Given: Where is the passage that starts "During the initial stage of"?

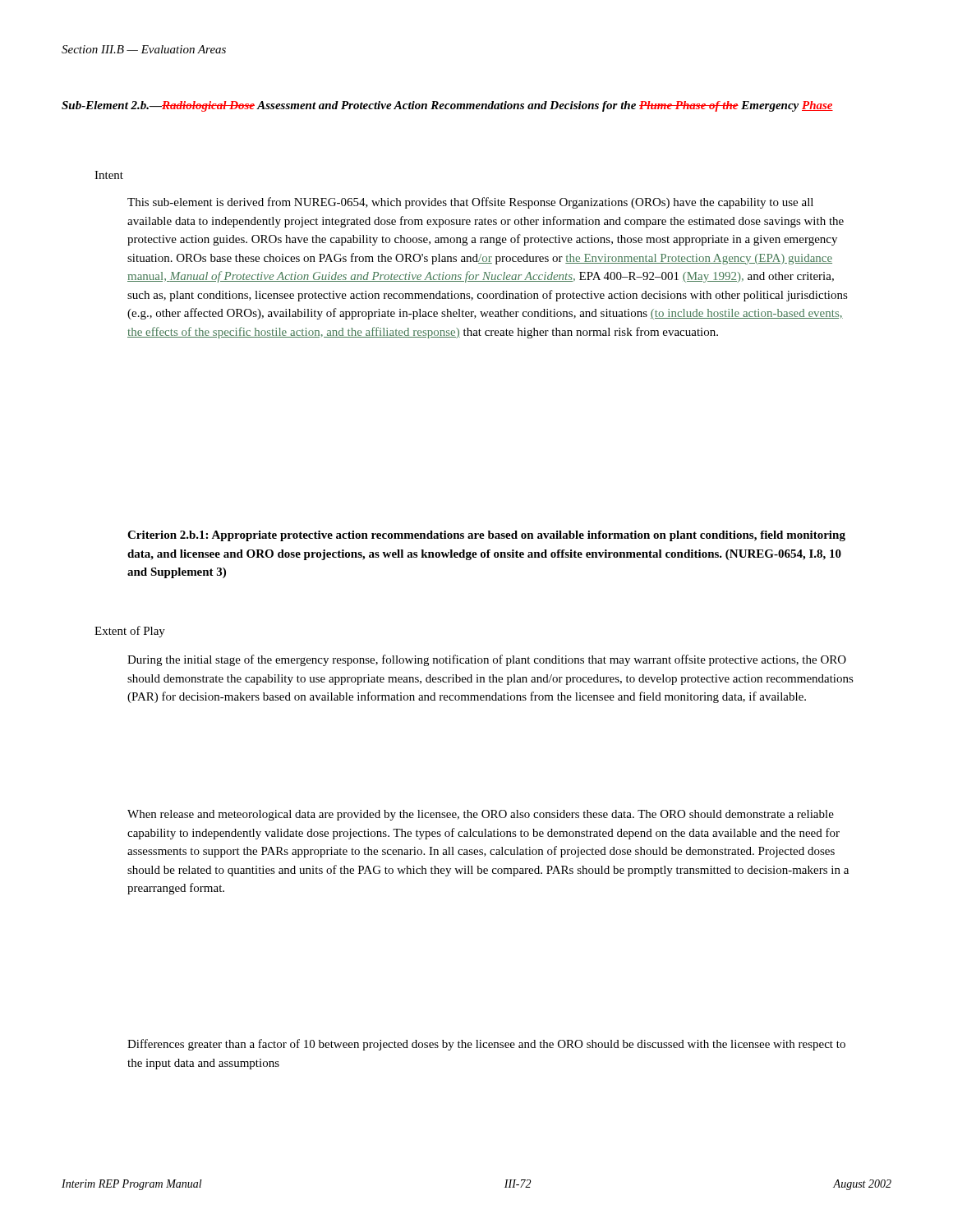Looking at the screenshot, I should [493, 678].
